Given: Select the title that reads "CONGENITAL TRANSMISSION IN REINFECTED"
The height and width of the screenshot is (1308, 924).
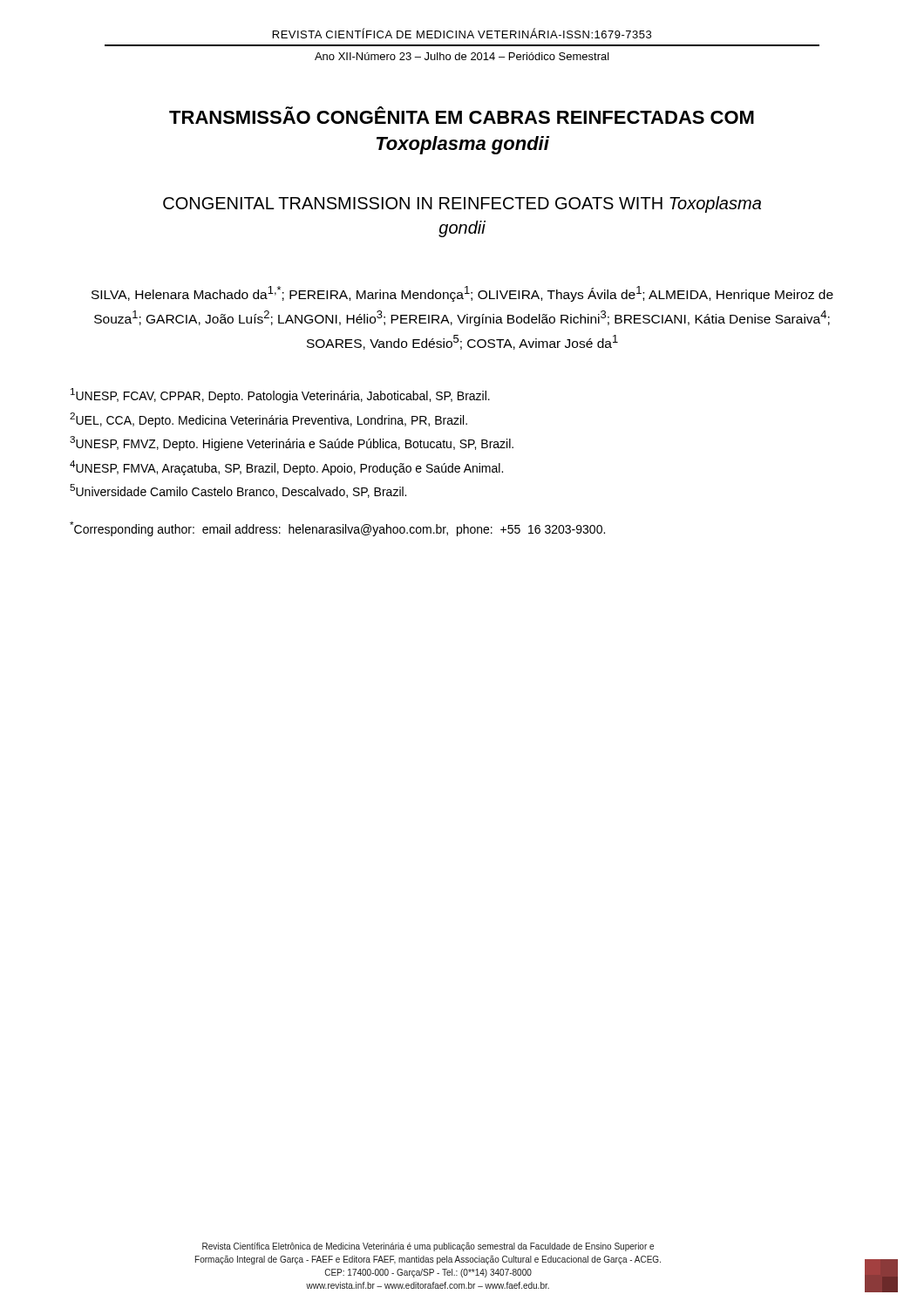Looking at the screenshot, I should click(x=462, y=216).
